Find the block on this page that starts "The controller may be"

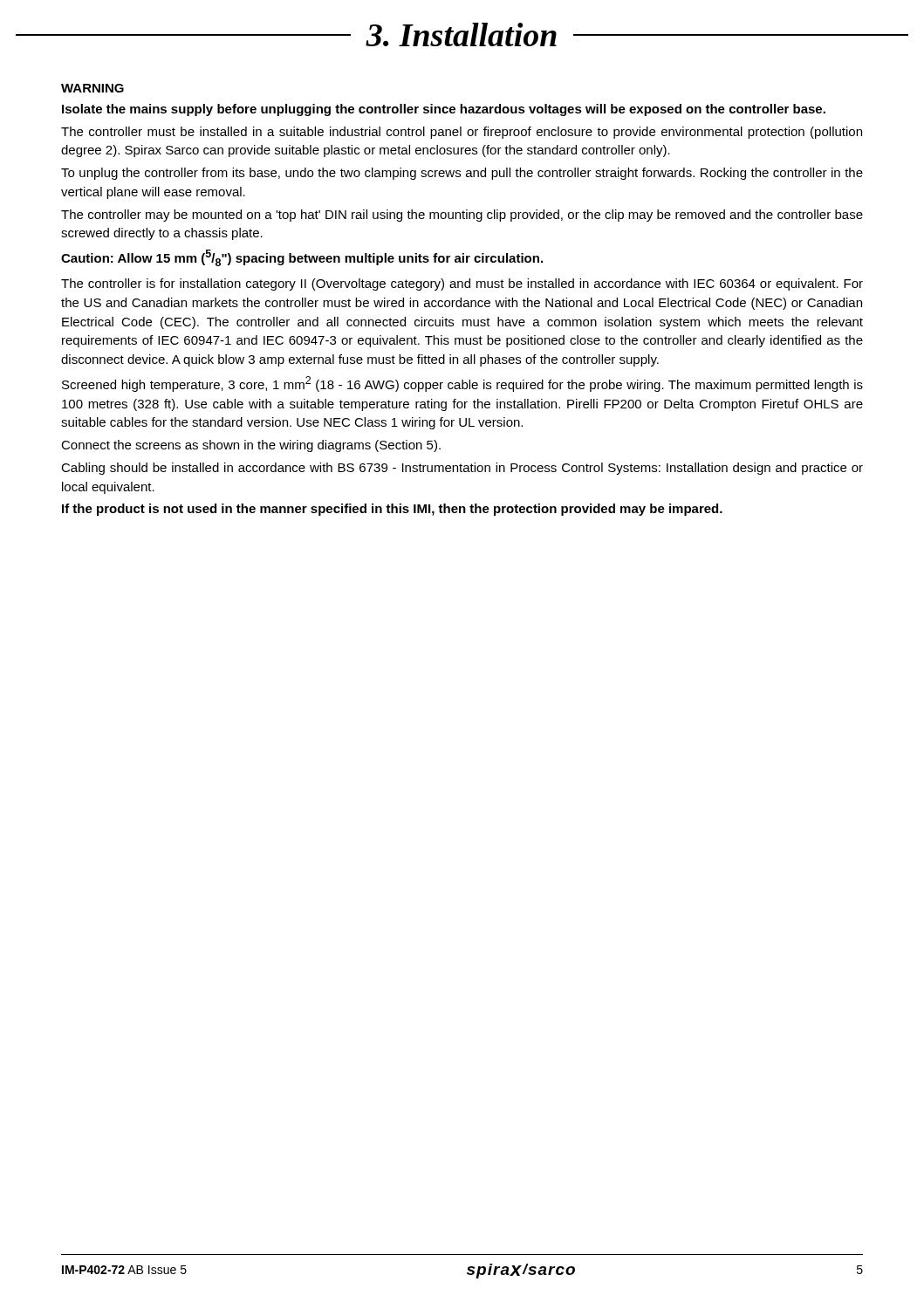click(x=462, y=224)
